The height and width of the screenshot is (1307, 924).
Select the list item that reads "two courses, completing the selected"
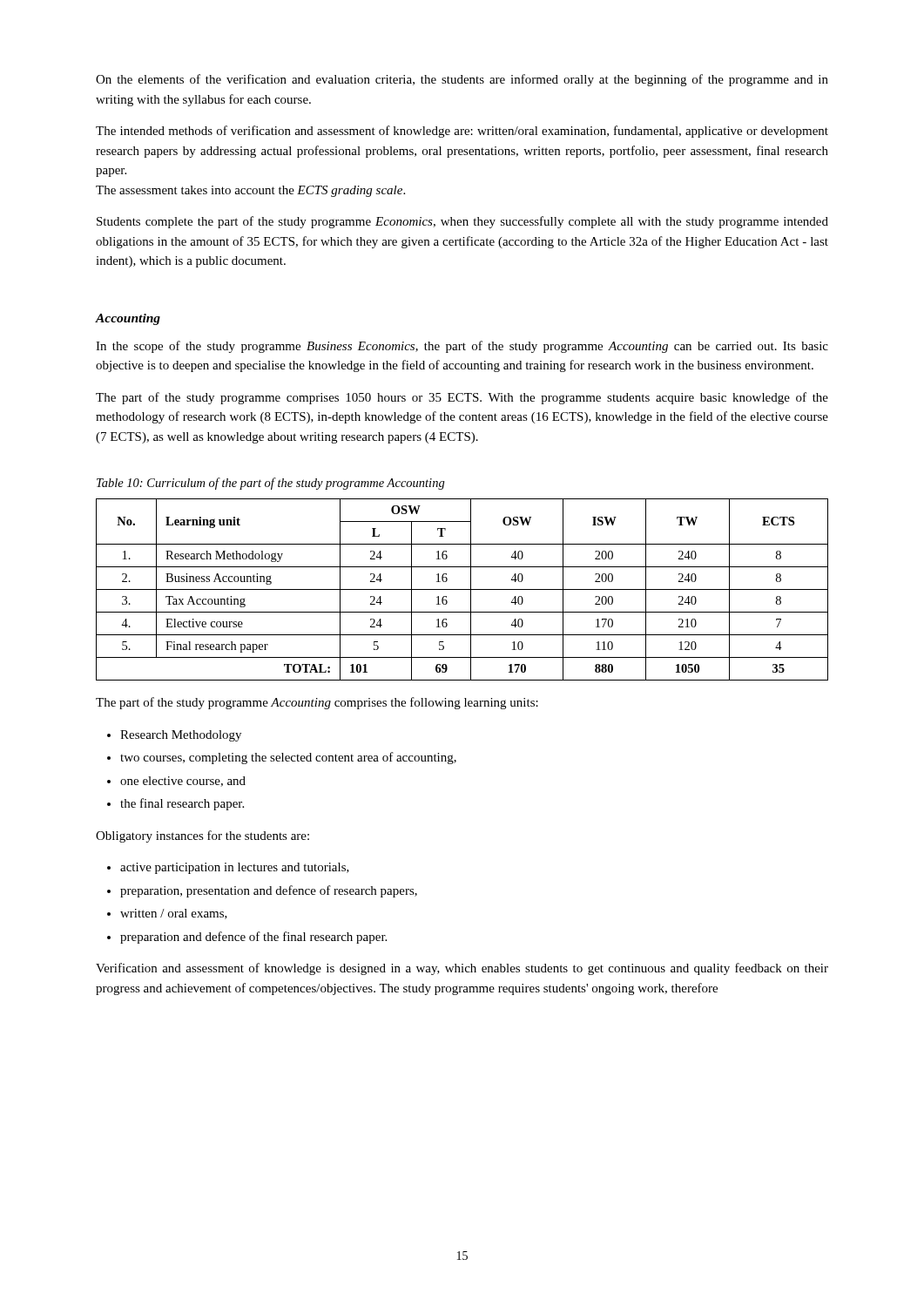[x=288, y=758]
